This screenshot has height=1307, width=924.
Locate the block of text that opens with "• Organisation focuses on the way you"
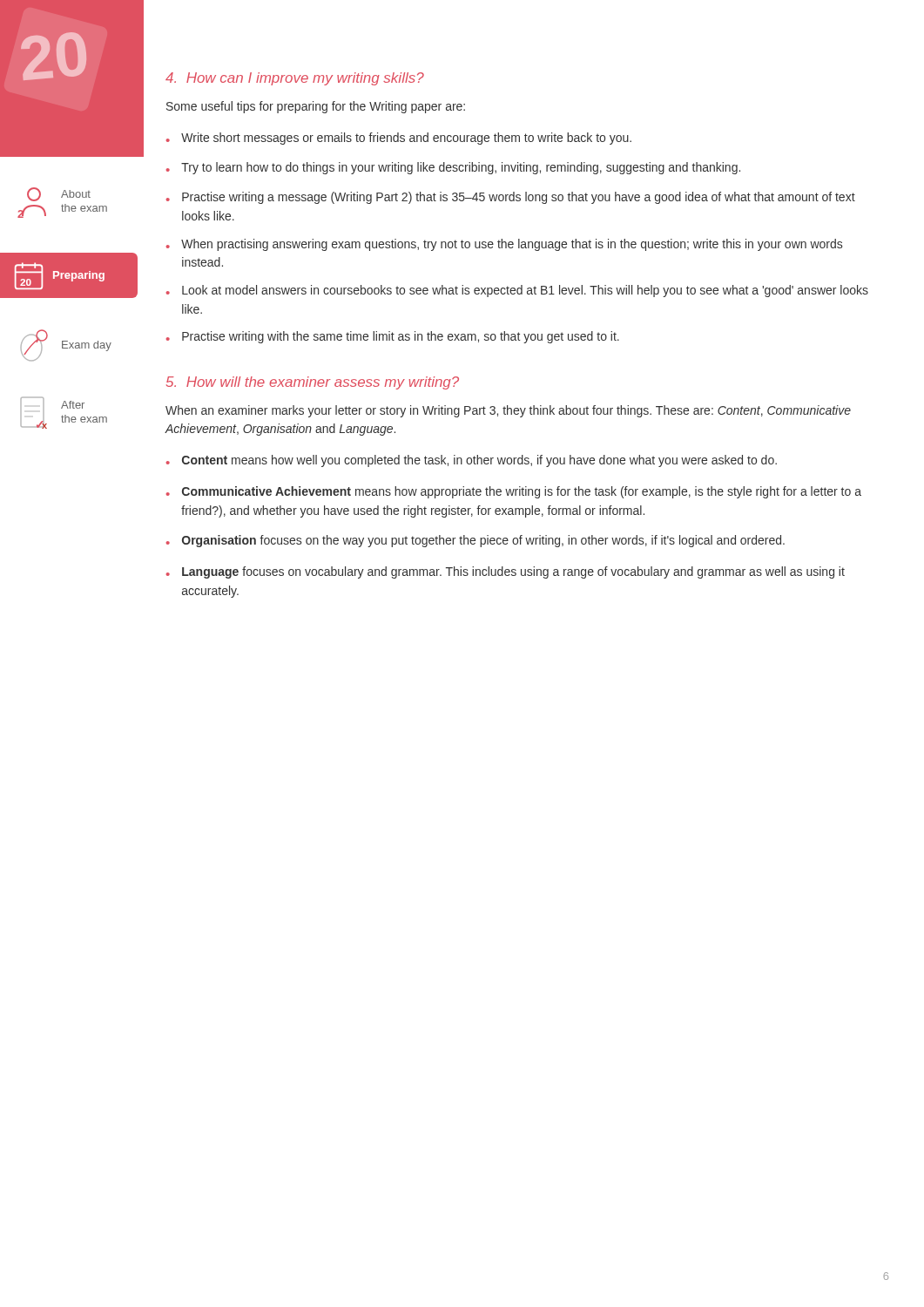point(475,542)
